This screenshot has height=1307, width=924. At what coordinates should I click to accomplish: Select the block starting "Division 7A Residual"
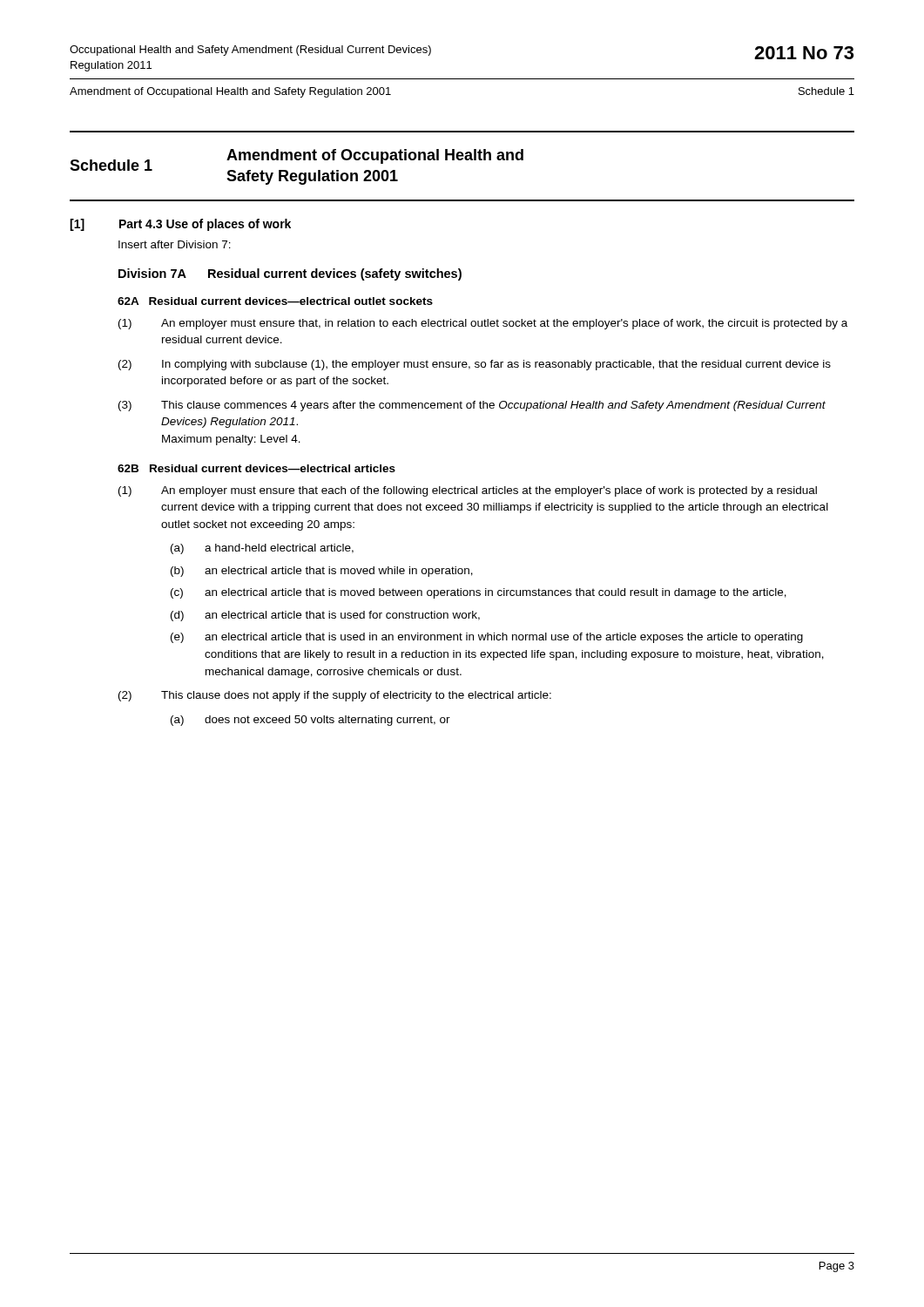pos(290,273)
